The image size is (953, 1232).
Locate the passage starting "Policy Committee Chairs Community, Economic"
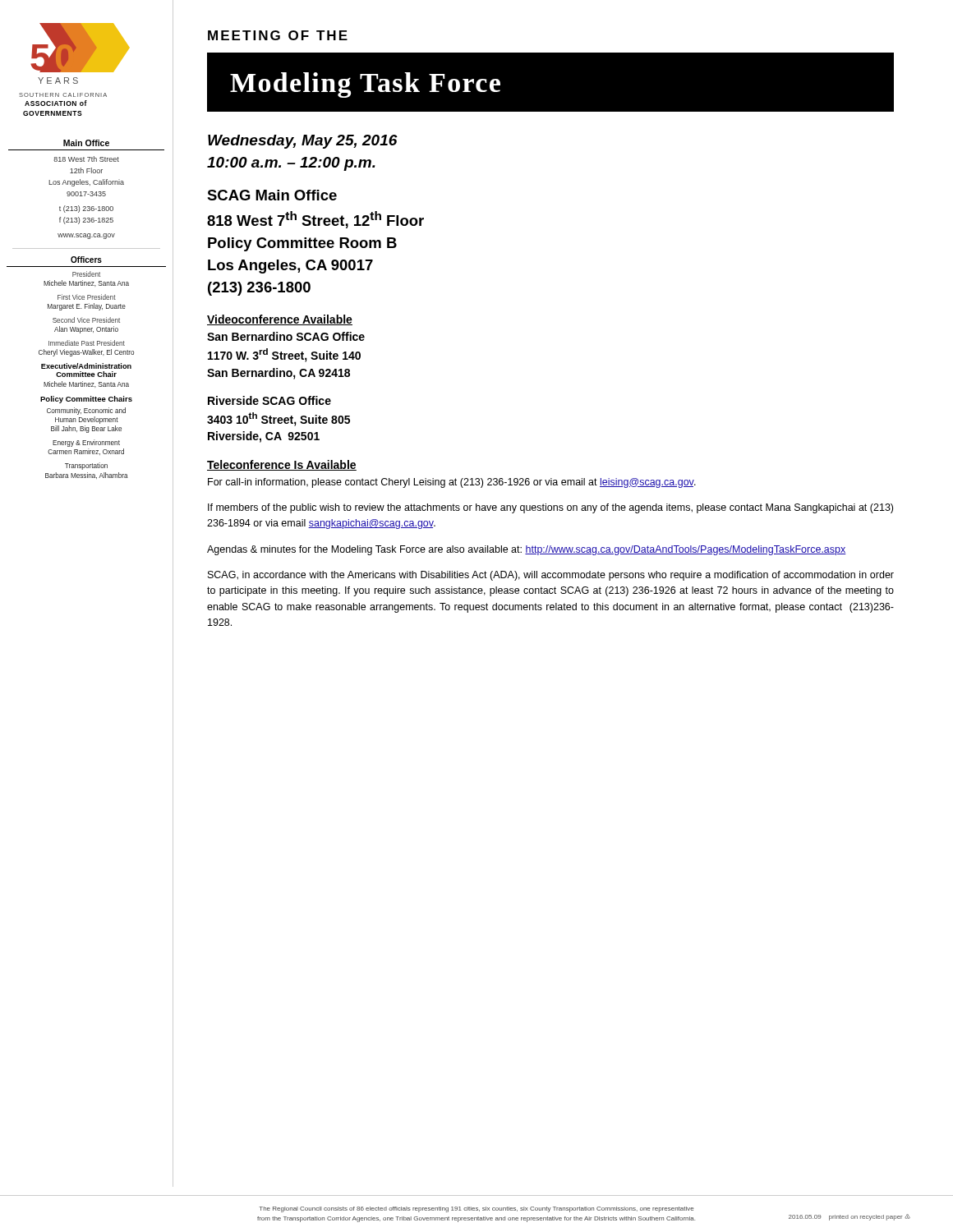point(86,437)
